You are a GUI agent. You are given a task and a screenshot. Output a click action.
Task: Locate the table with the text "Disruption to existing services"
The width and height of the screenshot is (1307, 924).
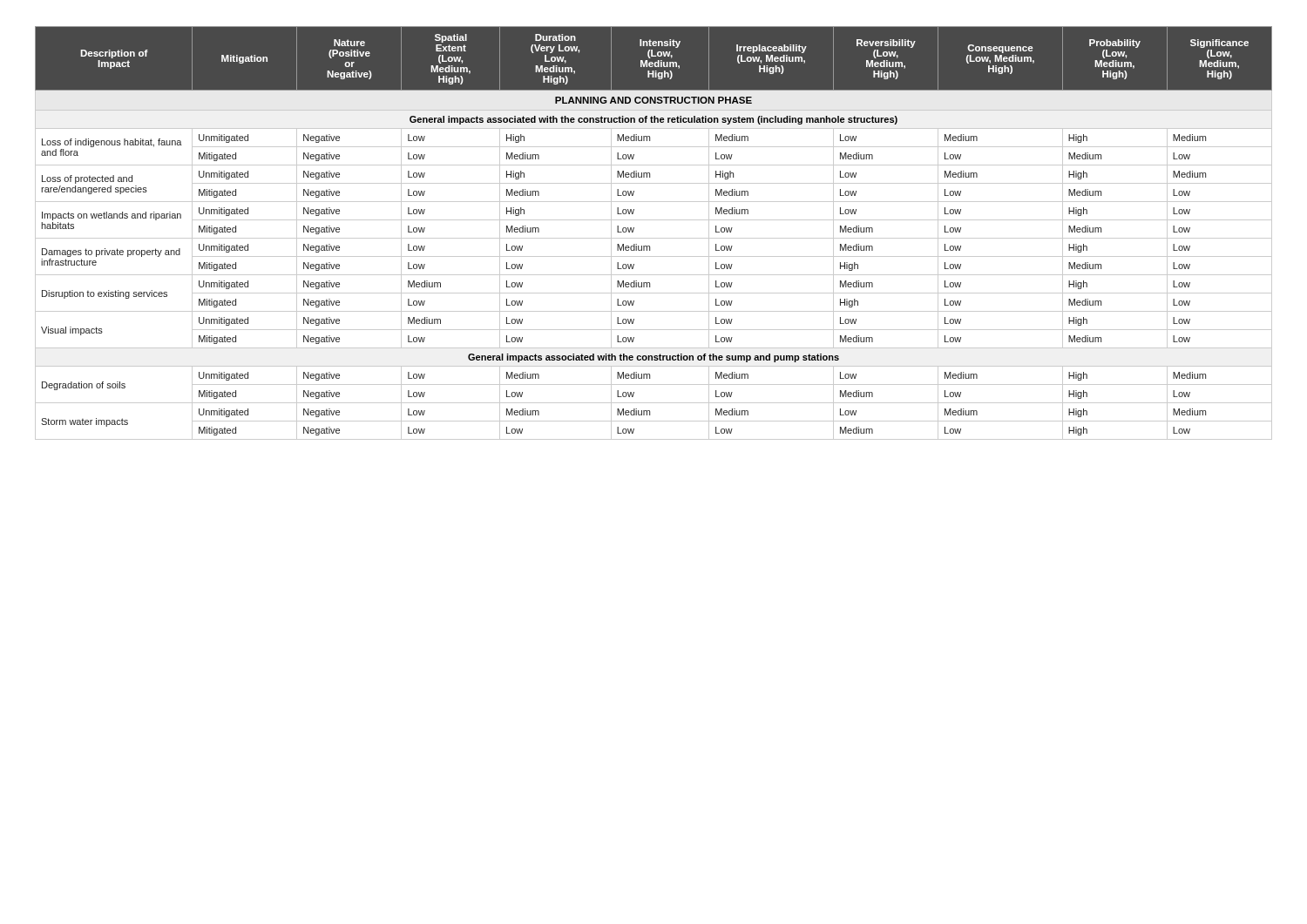pyautogui.click(x=654, y=233)
